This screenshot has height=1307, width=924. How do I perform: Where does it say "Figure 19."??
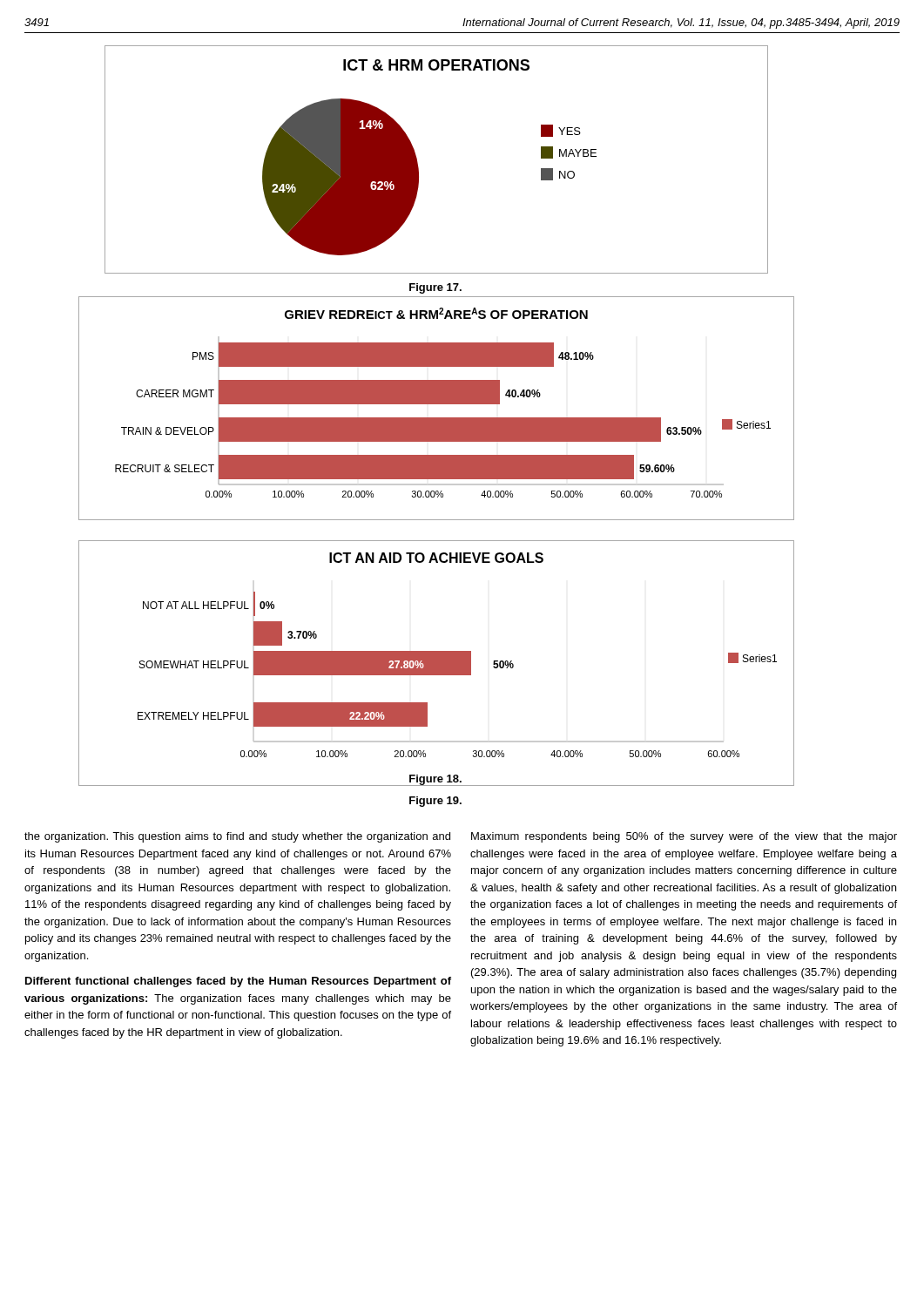tap(435, 800)
